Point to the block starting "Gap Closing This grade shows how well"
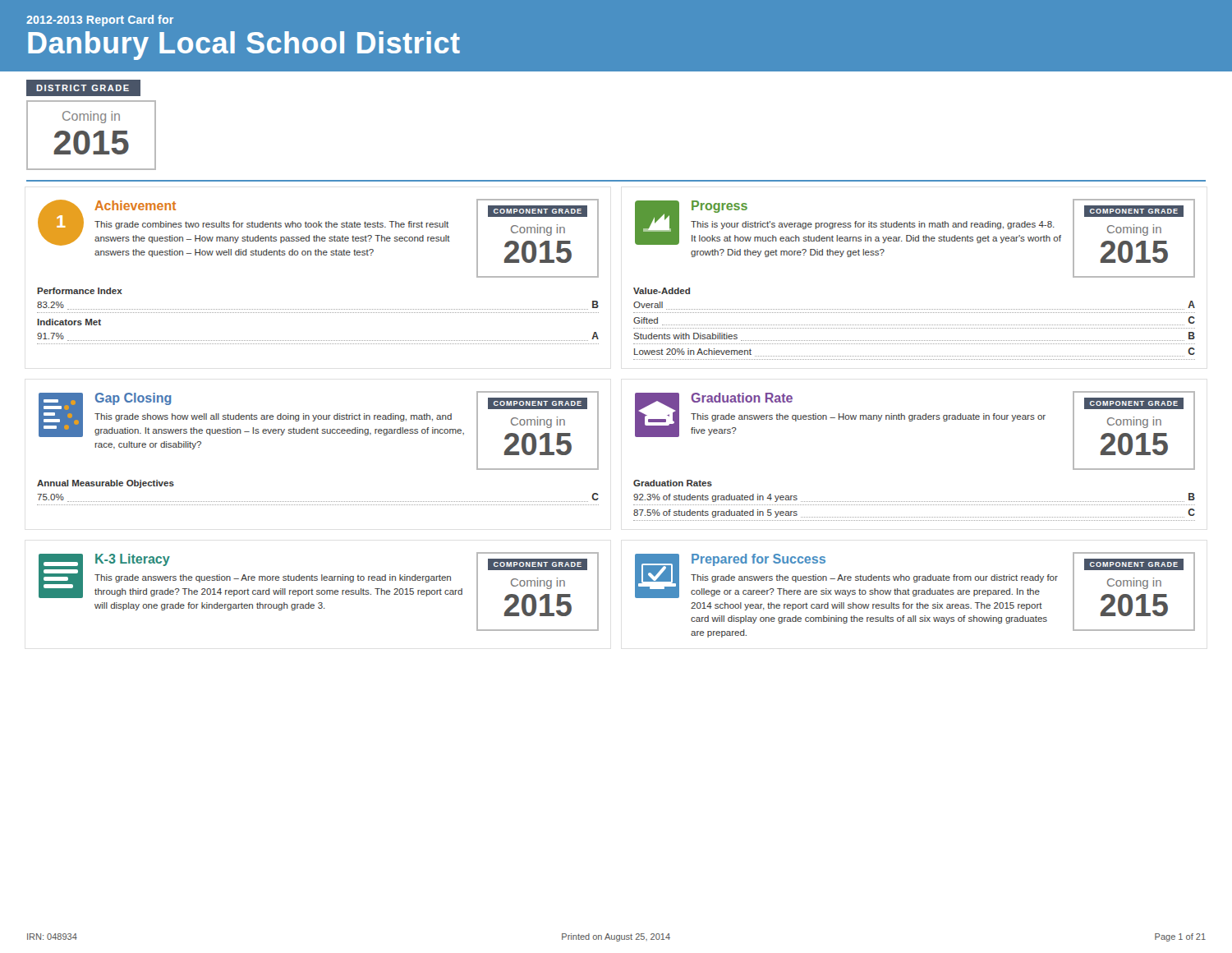The height and width of the screenshot is (953, 1232). coord(319,430)
